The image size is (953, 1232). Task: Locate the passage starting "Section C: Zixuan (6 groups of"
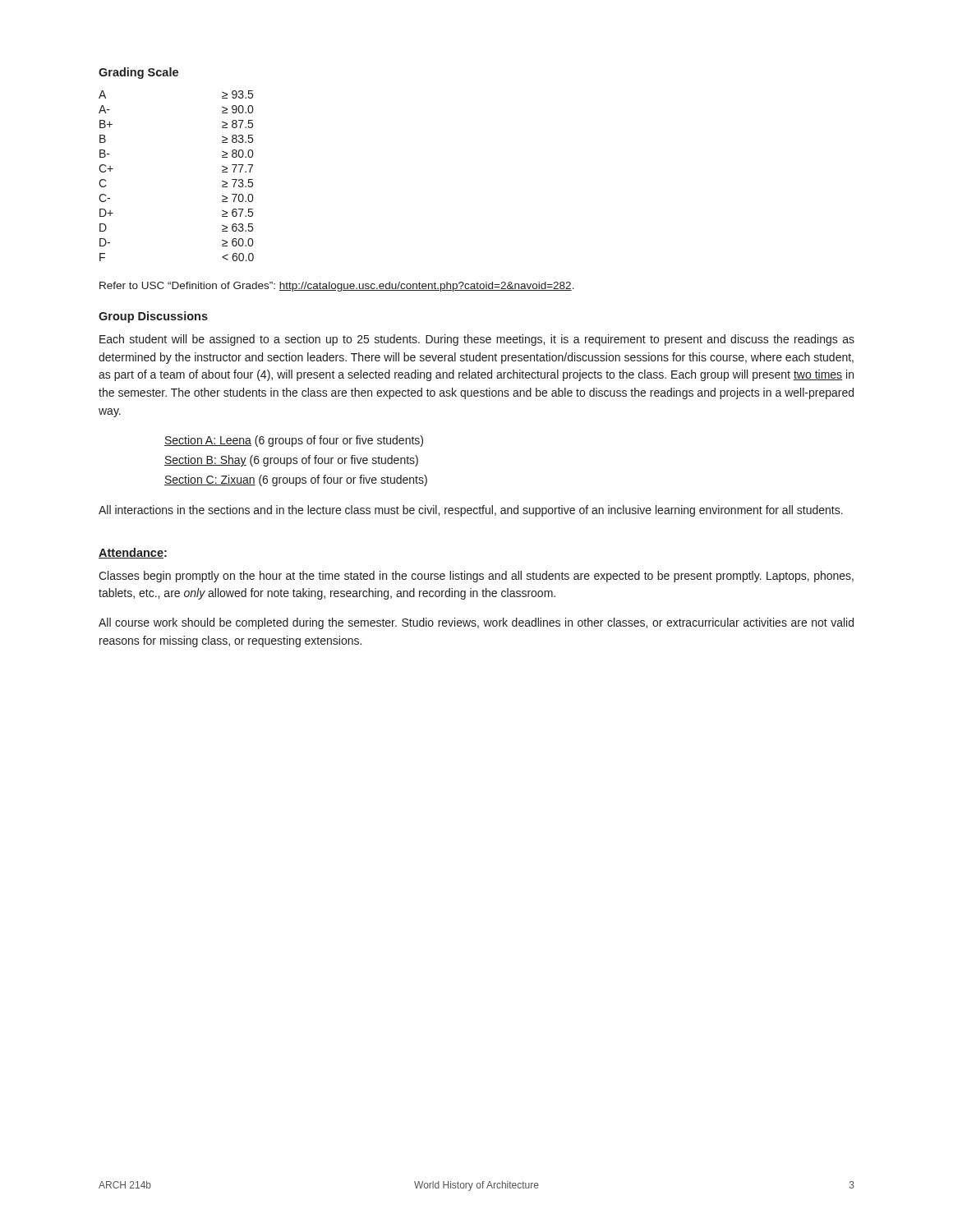pos(296,480)
